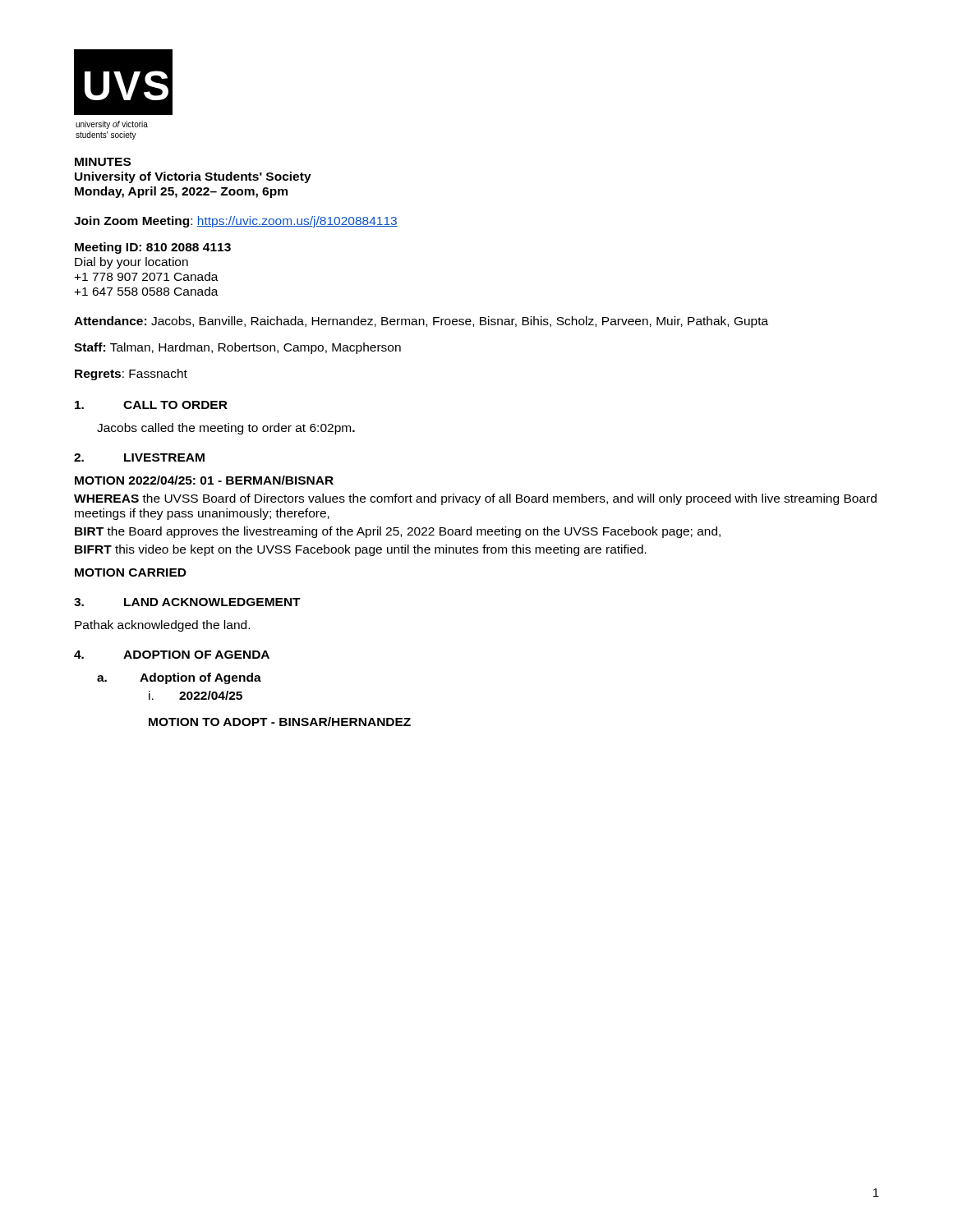Viewport: 953px width, 1232px height.
Task: Locate the section header that says "2. LIVESTREAM"
Action: pyautogui.click(x=140, y=457)
